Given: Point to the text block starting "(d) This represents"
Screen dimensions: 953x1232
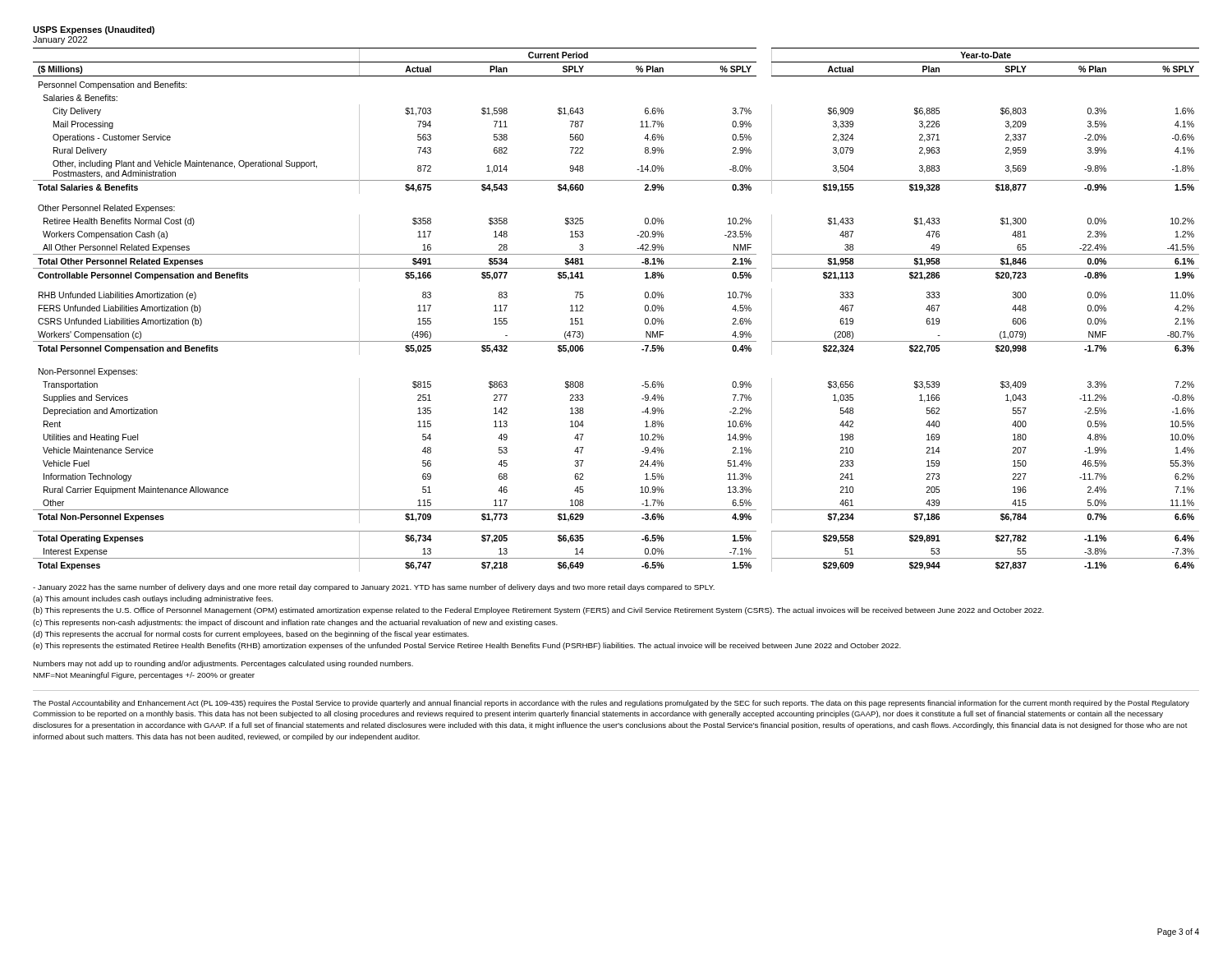Looking at the screenshot, I should (251, 634).
